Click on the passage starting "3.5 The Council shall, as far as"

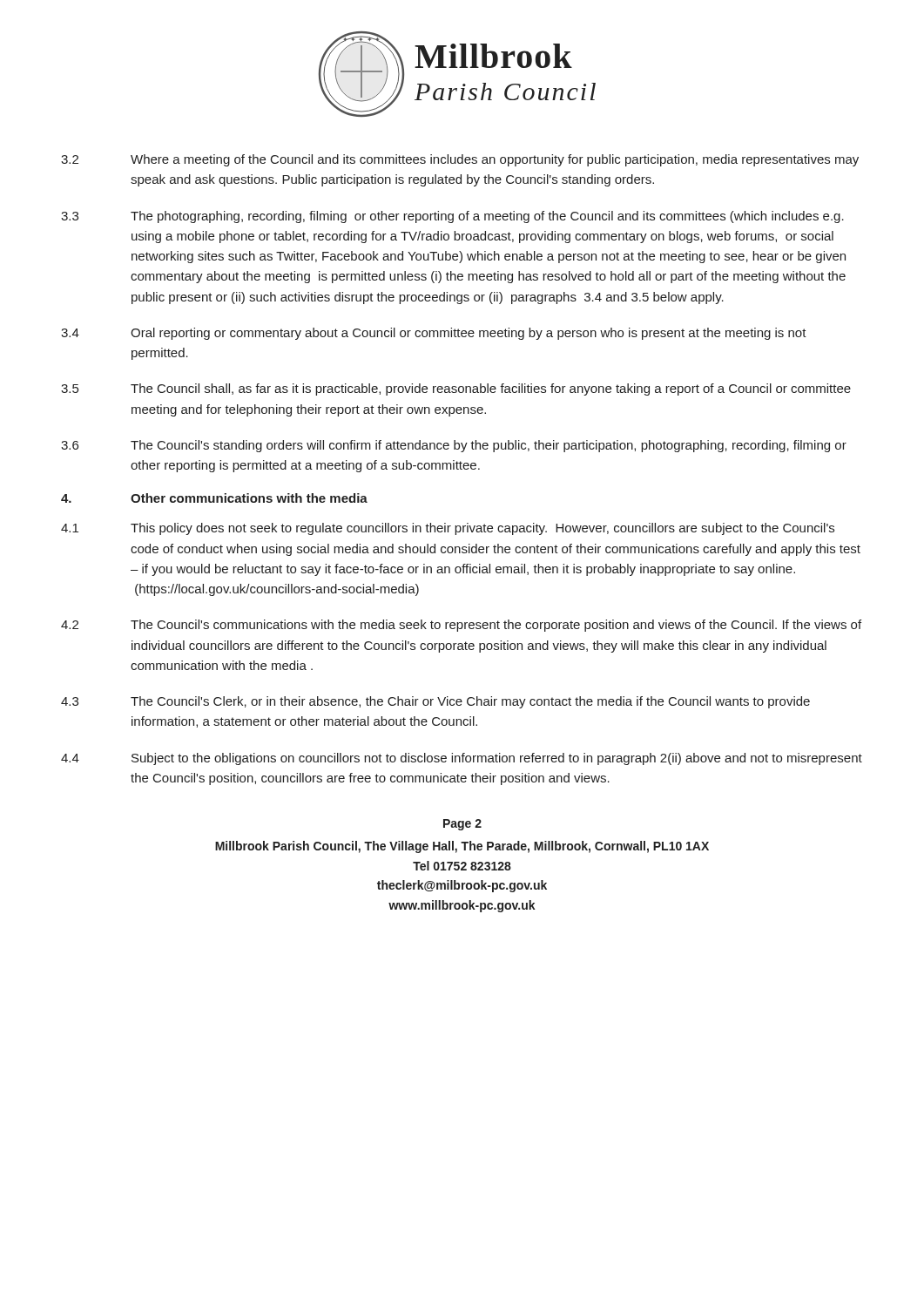(x=462, y=399)
